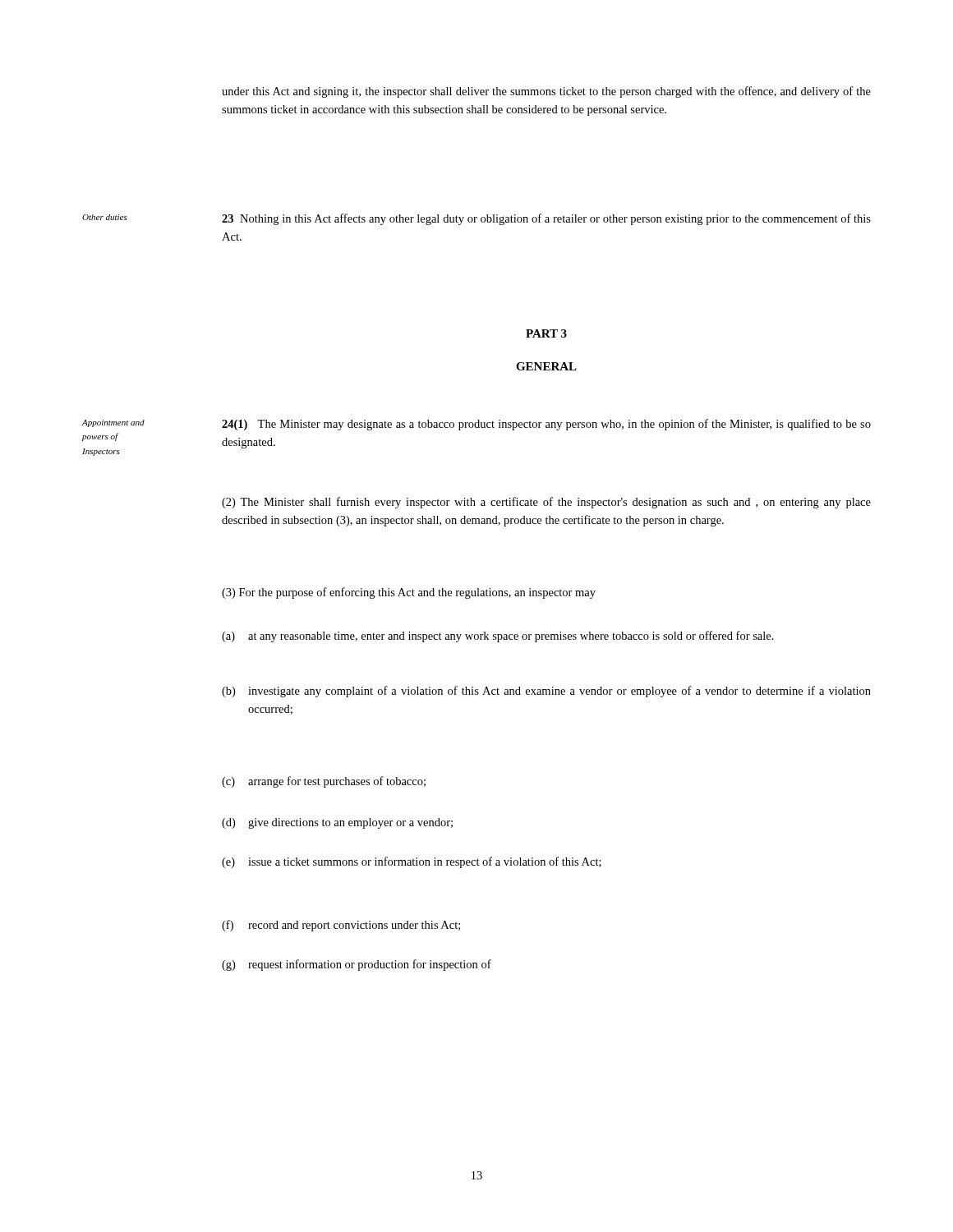Click the passage that begins "(3) For the"

click(546, 592)
